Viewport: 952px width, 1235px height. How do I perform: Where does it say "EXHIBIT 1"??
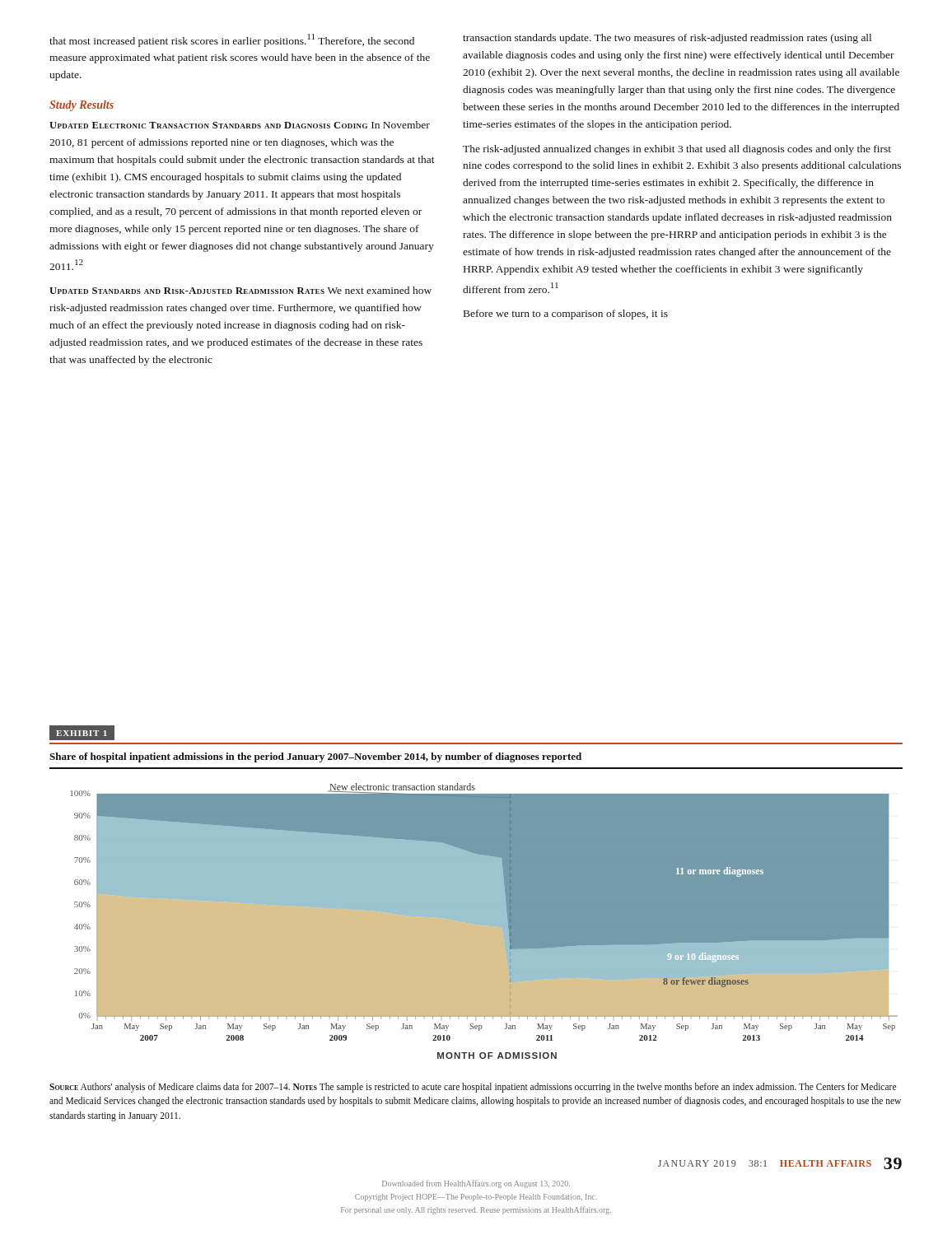(x=82, y=733)
